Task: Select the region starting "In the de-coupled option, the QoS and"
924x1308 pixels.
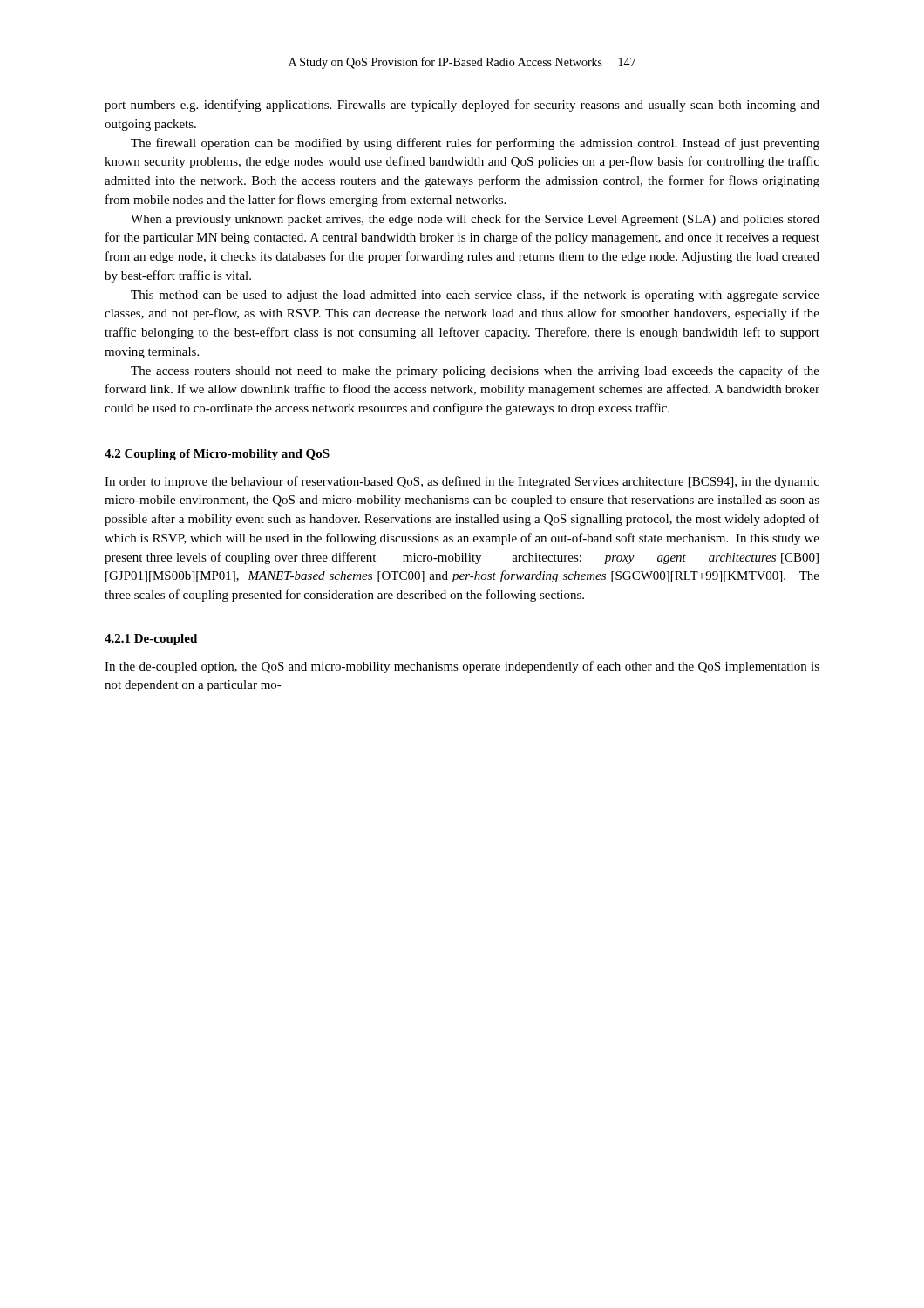Action: (462, 676)
